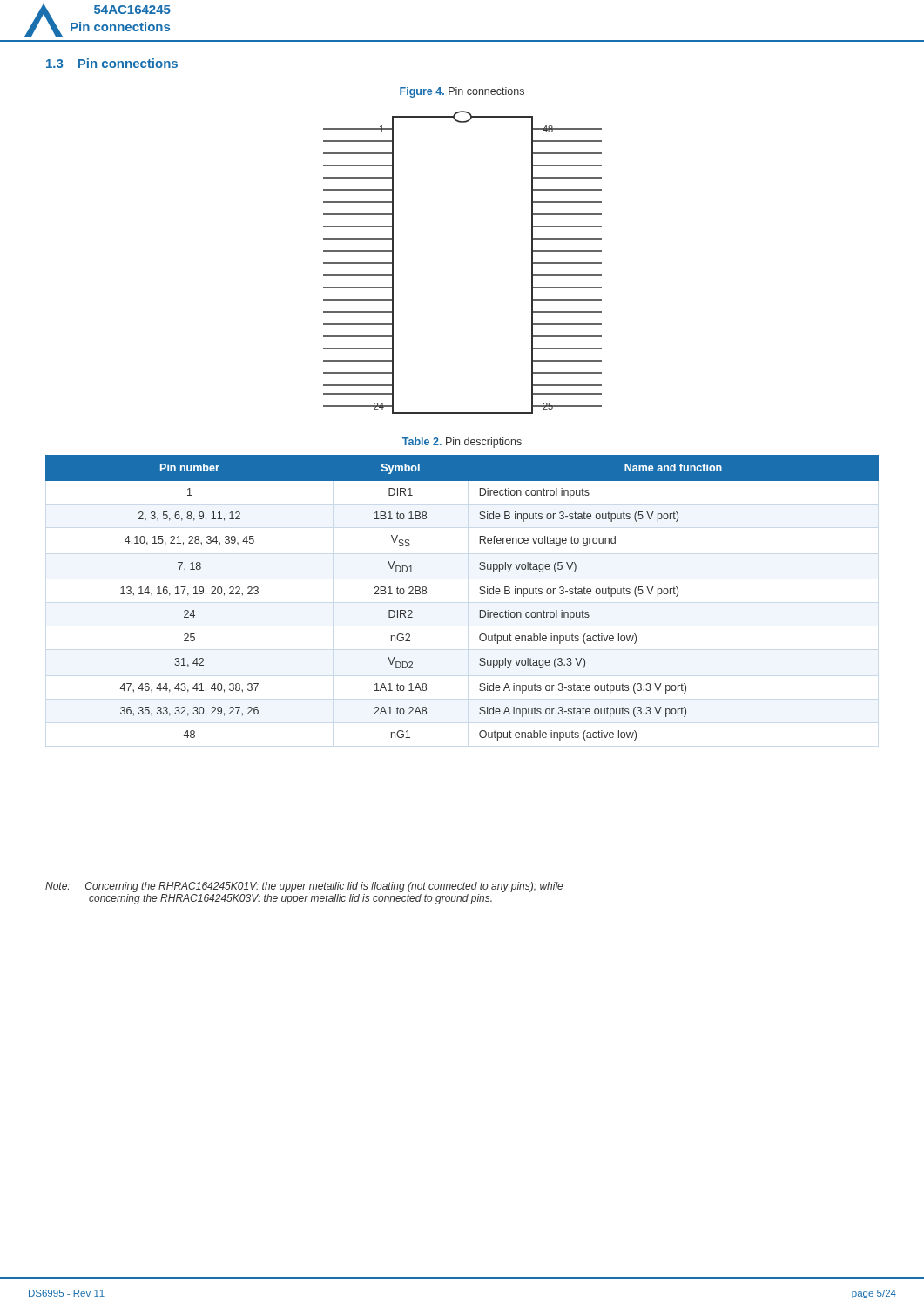The height and width of the screenshot is (1307, 924).
Task: Select the text block containing "Note: Concerning the"
Action: 304,892
